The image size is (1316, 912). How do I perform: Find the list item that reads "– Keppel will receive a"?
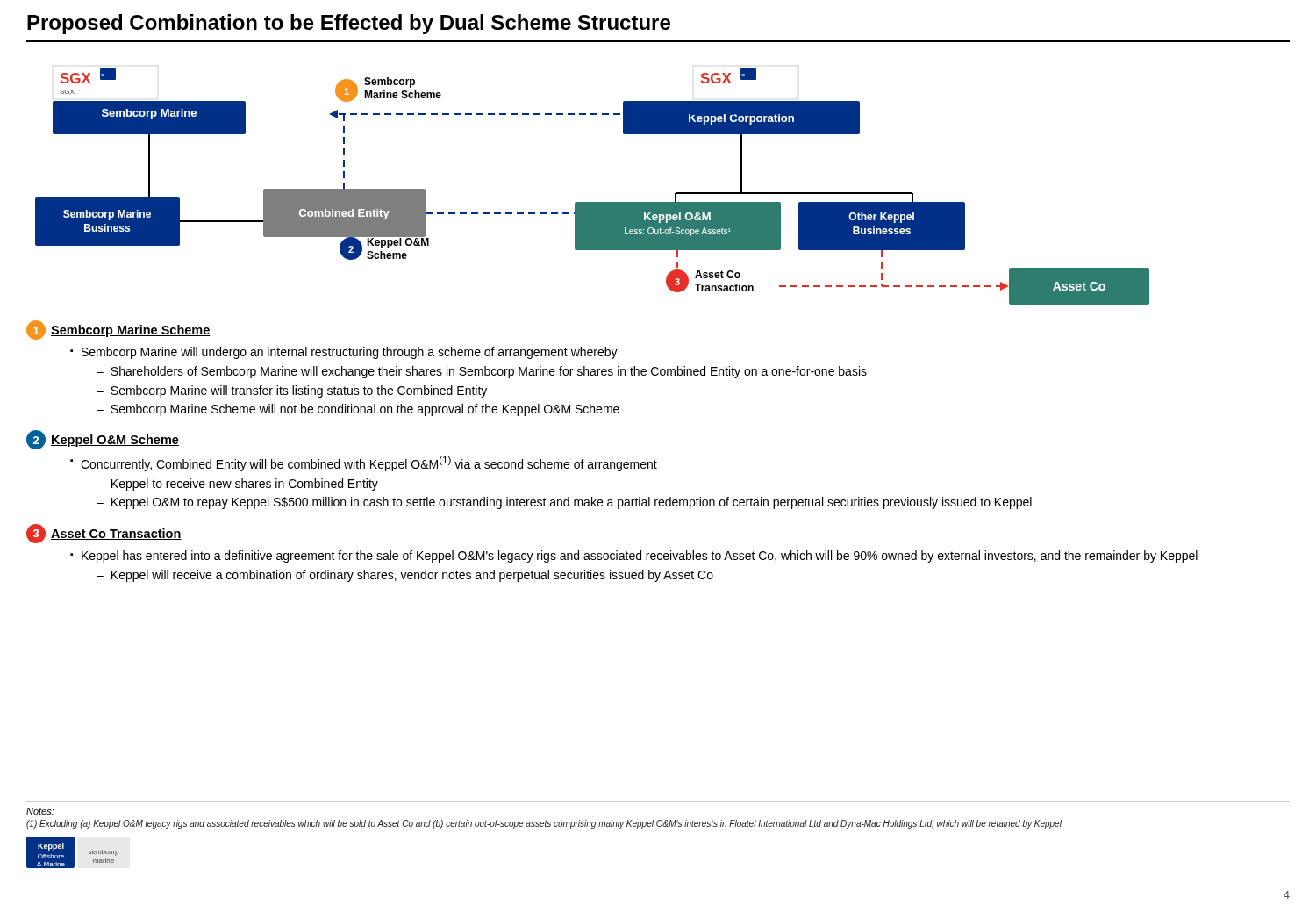405,575
